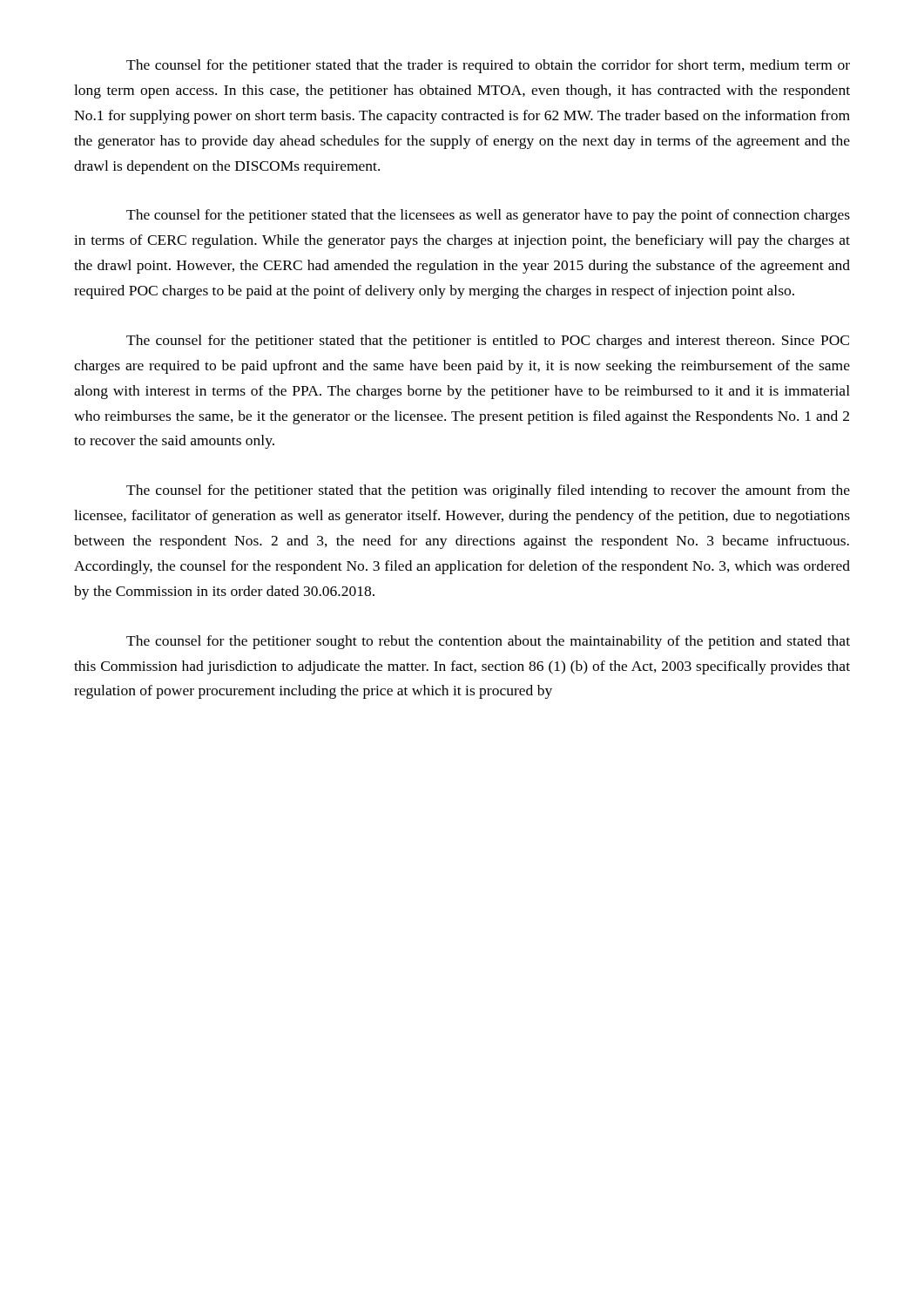Point to the passage starting "The counsel for the petitioner sought to"
This screenshot has width=924, height=1307.
[x=462, y=665]
